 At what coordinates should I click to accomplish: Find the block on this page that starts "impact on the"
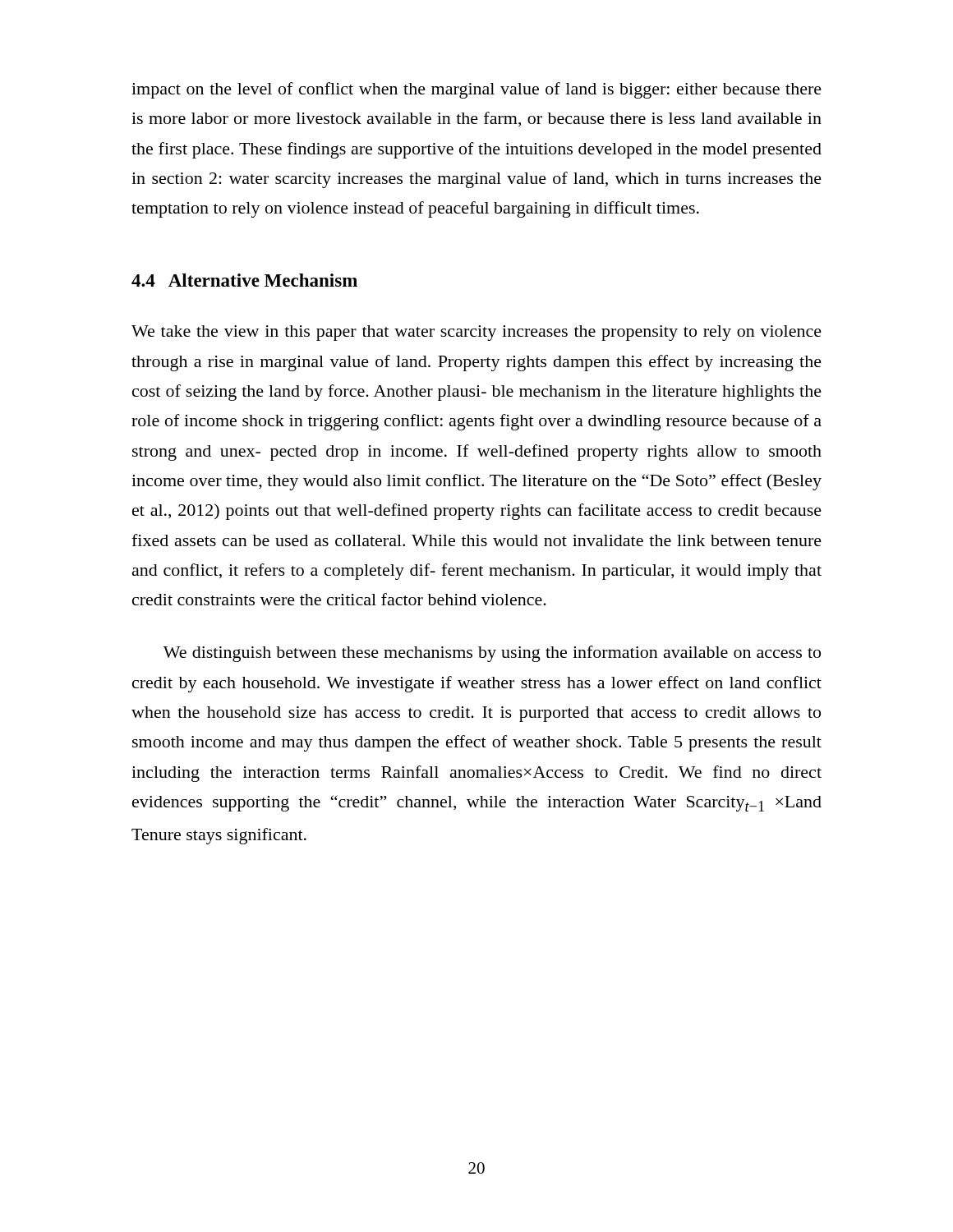click(x=476, y=148)
